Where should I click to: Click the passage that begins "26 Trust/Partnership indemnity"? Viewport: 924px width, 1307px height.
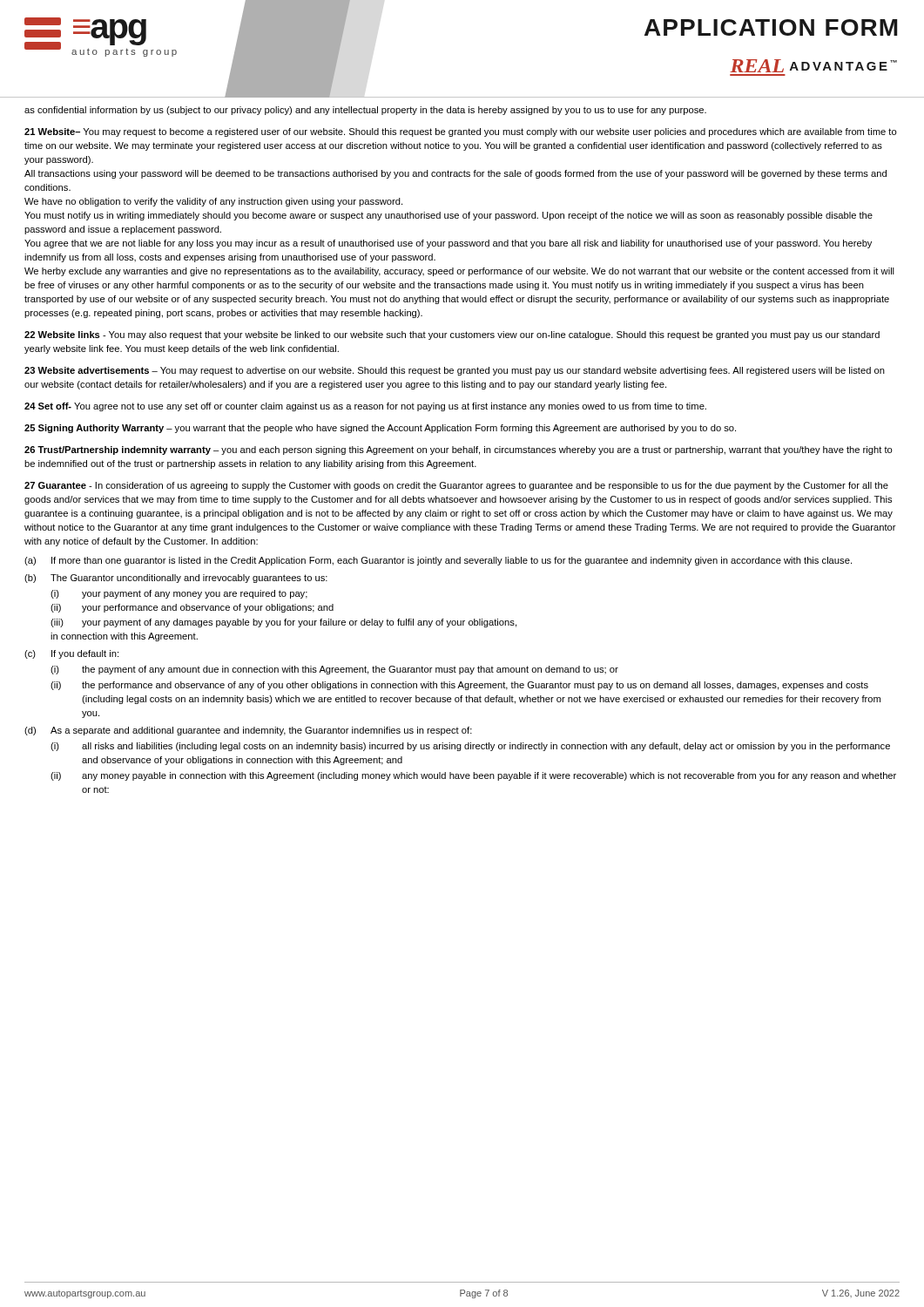pyautogui.click(x=458, y=457)
